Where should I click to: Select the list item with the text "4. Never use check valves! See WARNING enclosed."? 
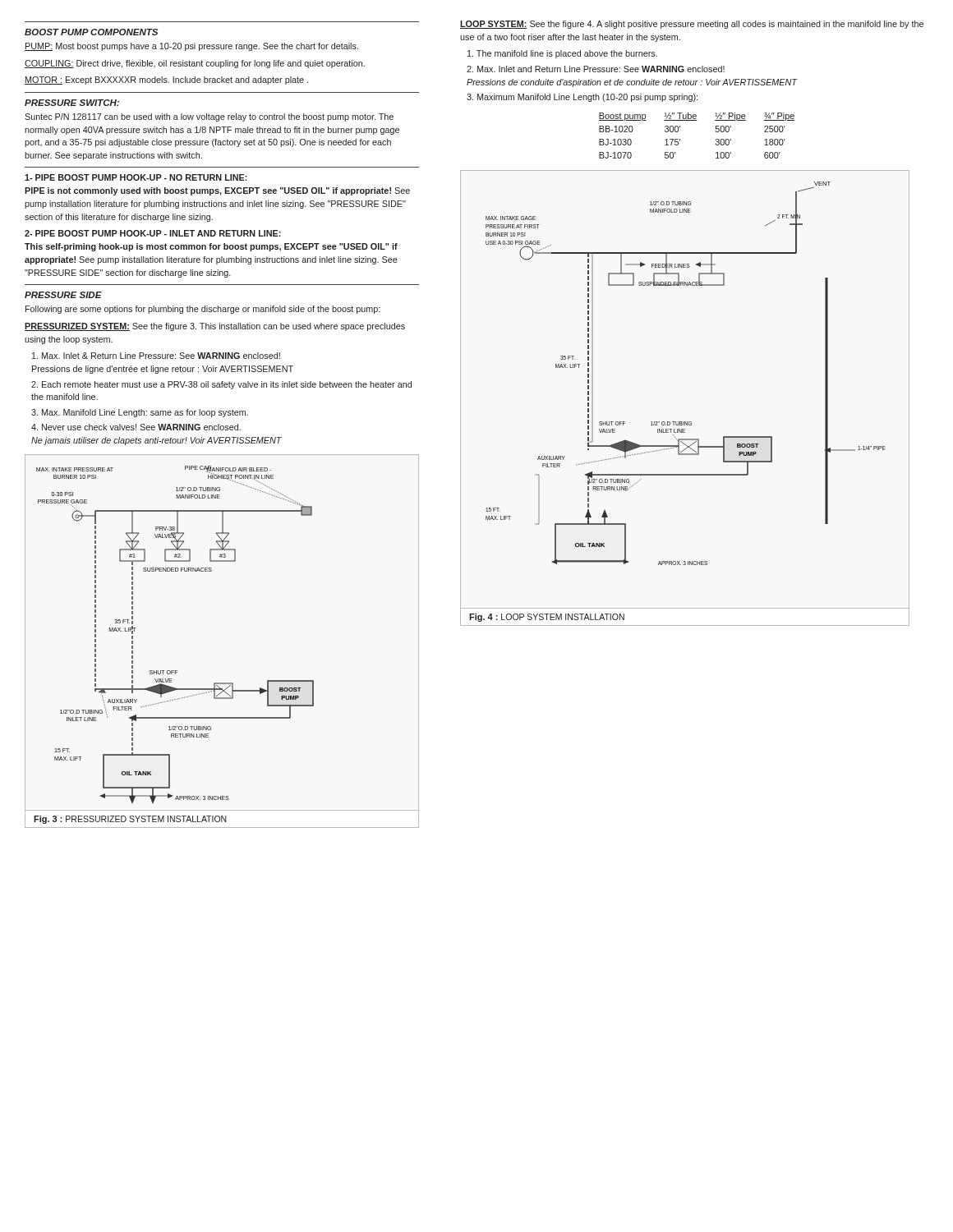click(156, 434)
